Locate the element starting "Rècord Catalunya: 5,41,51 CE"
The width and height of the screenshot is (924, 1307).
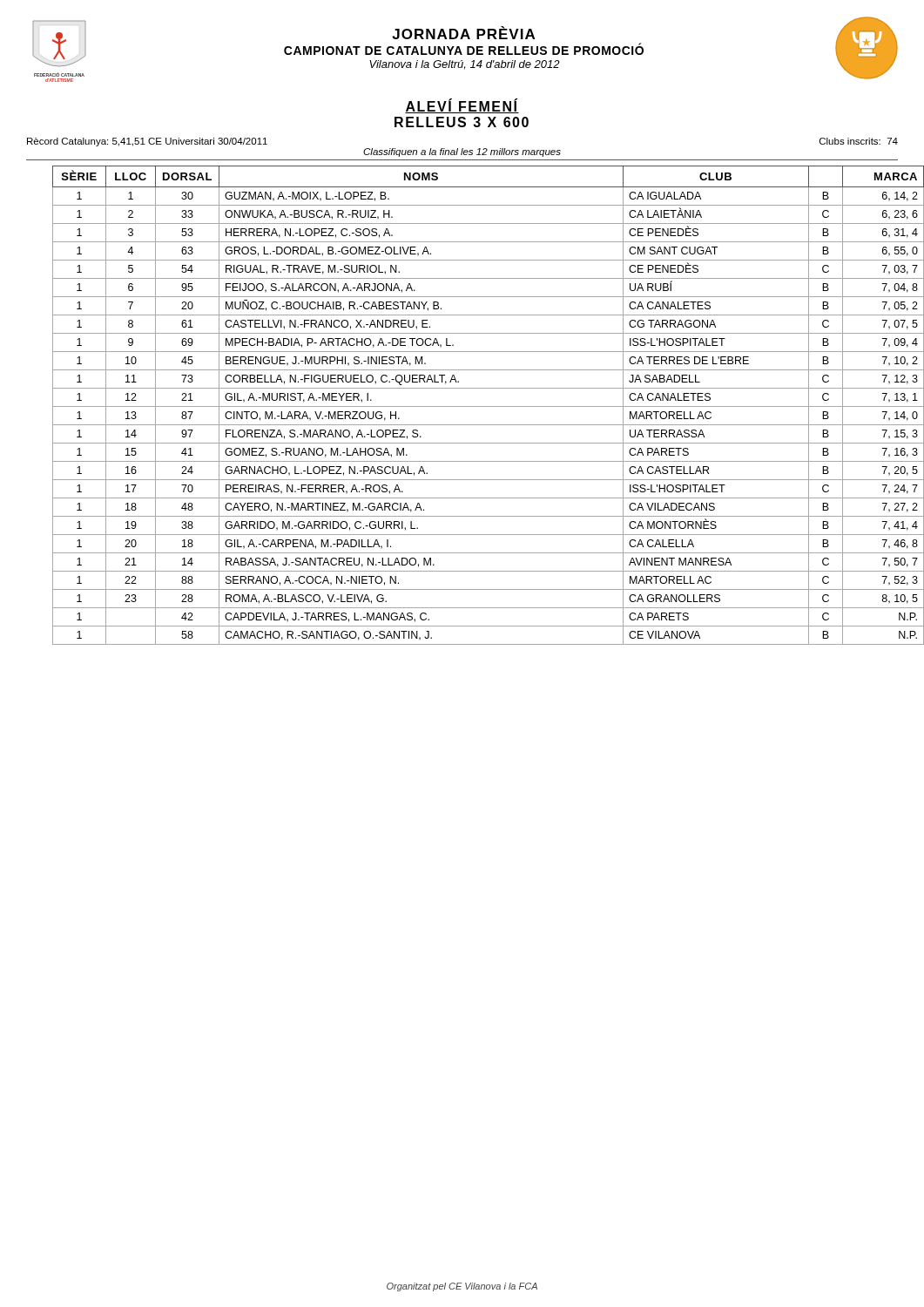(x=147, y=141)
